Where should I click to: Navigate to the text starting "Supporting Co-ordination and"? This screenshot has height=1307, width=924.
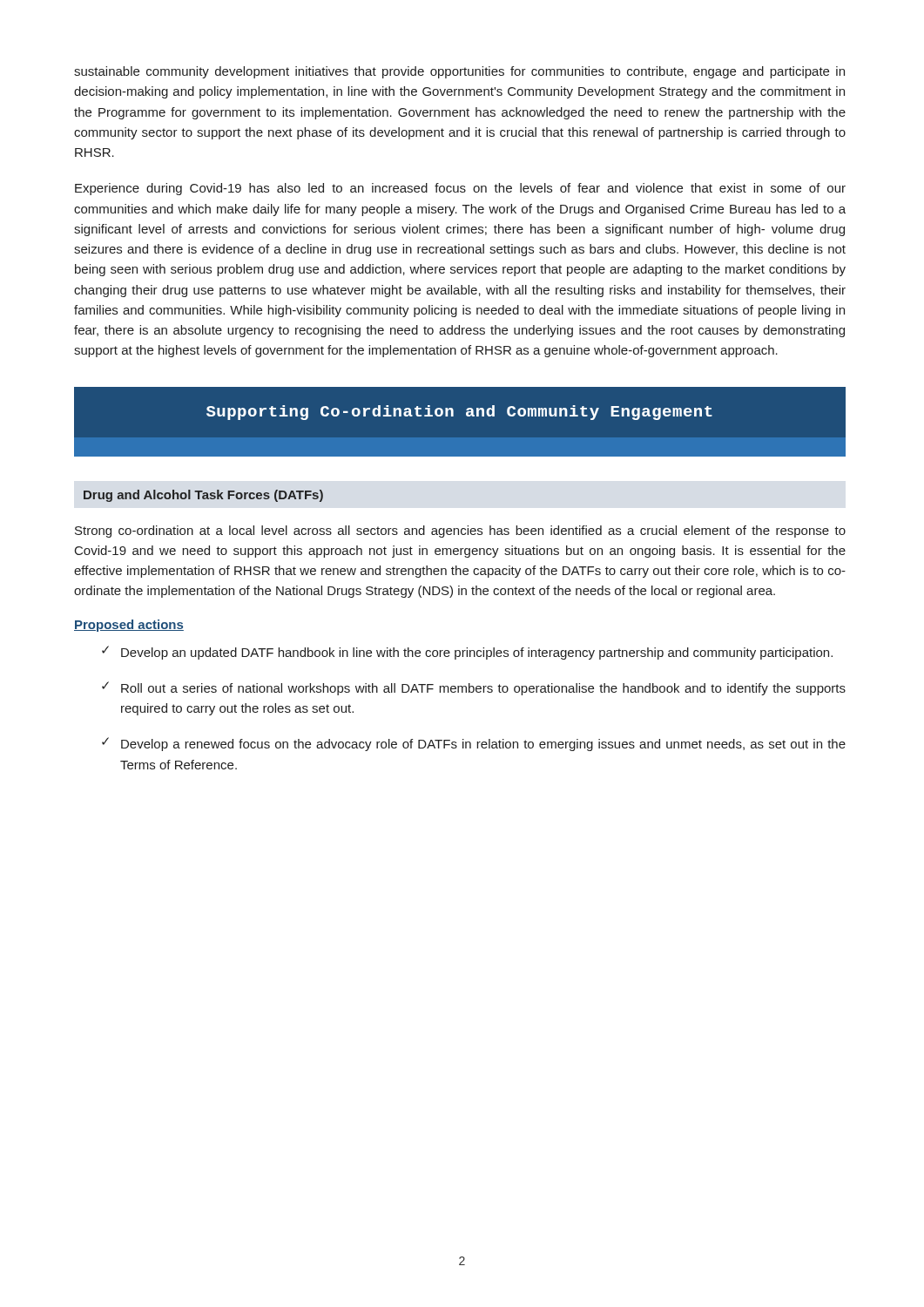pos(460,412)
